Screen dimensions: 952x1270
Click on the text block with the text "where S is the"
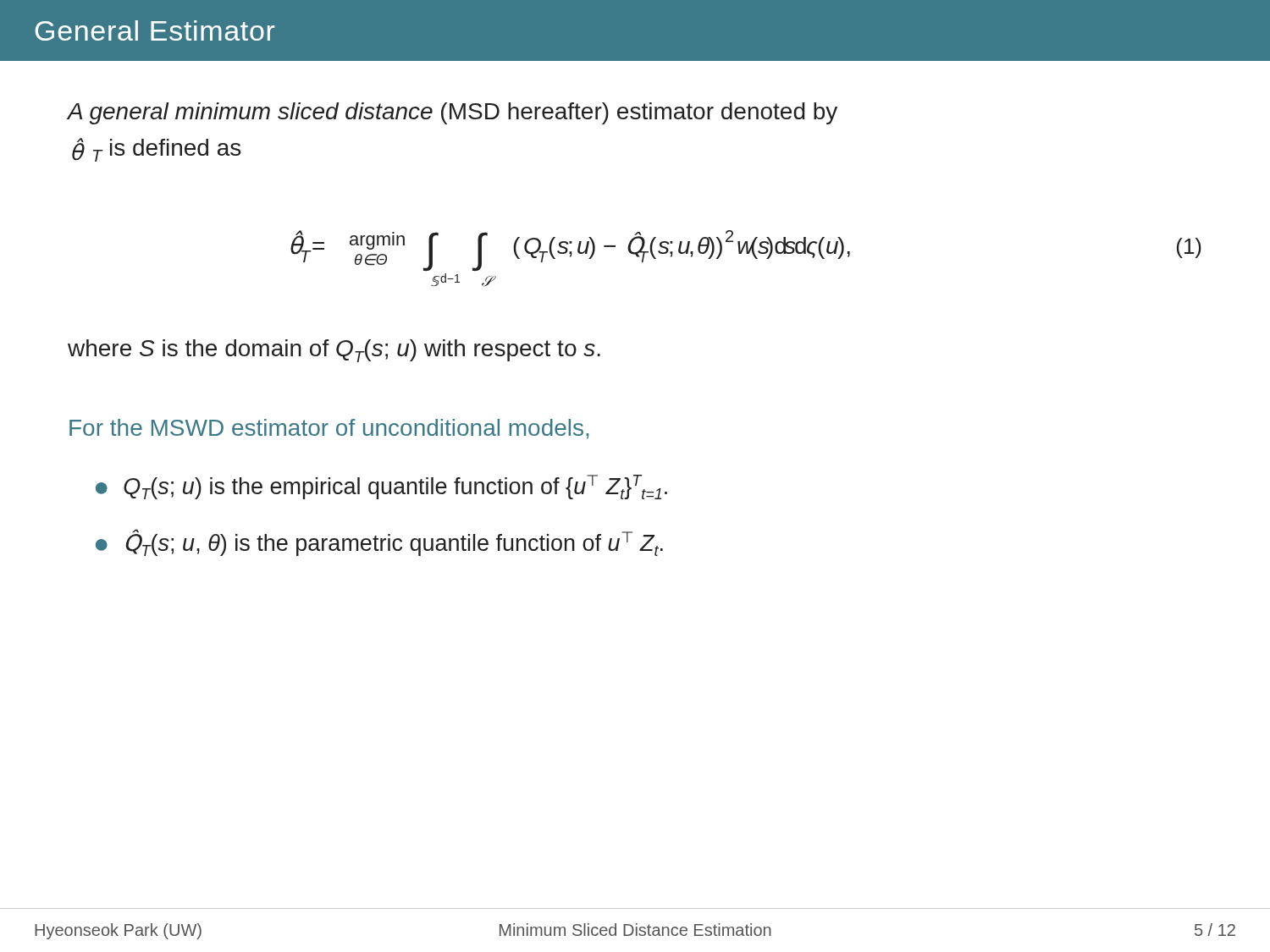click(x=335, y=350)
